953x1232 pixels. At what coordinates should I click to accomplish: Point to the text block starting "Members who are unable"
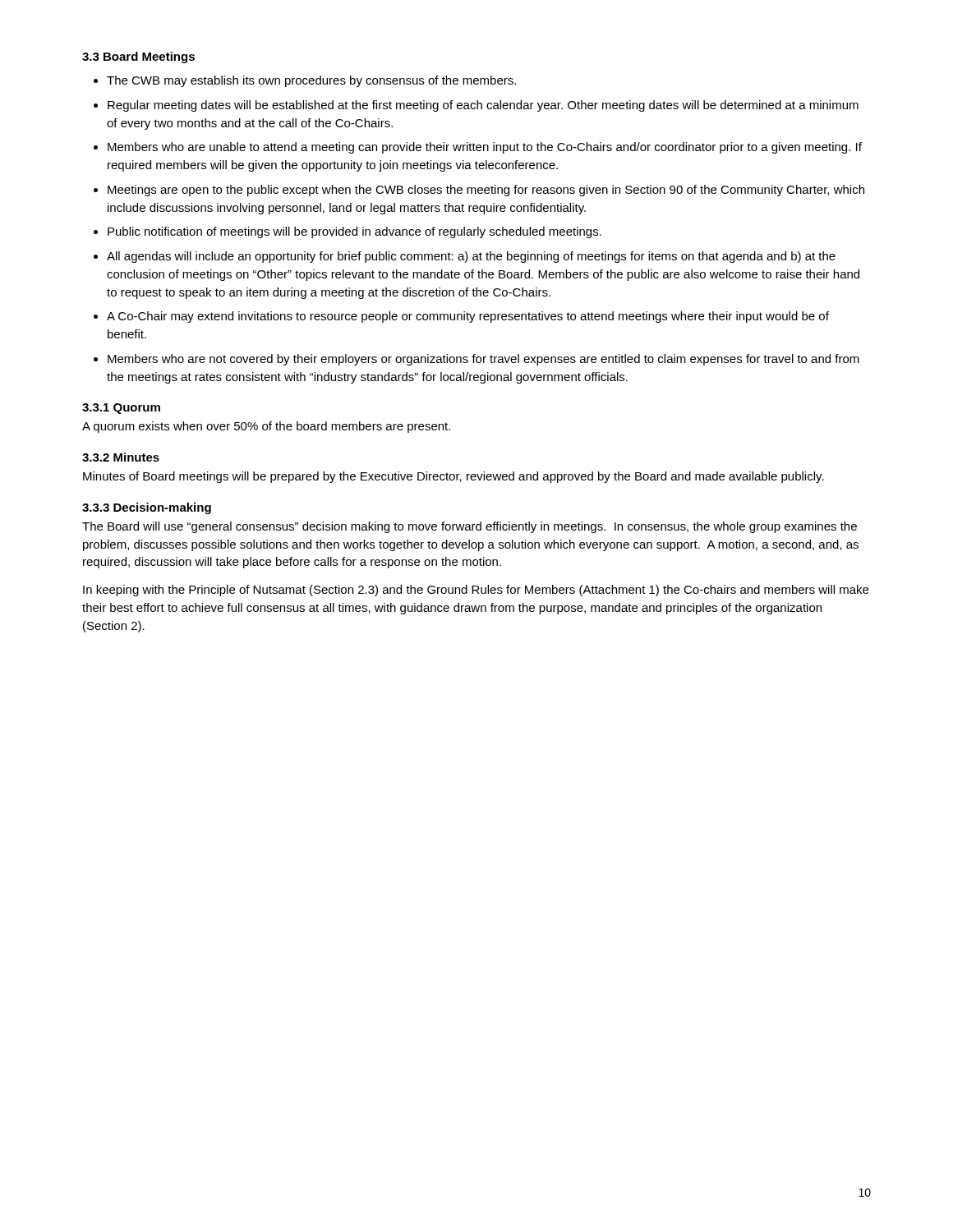tap(484, 156)
